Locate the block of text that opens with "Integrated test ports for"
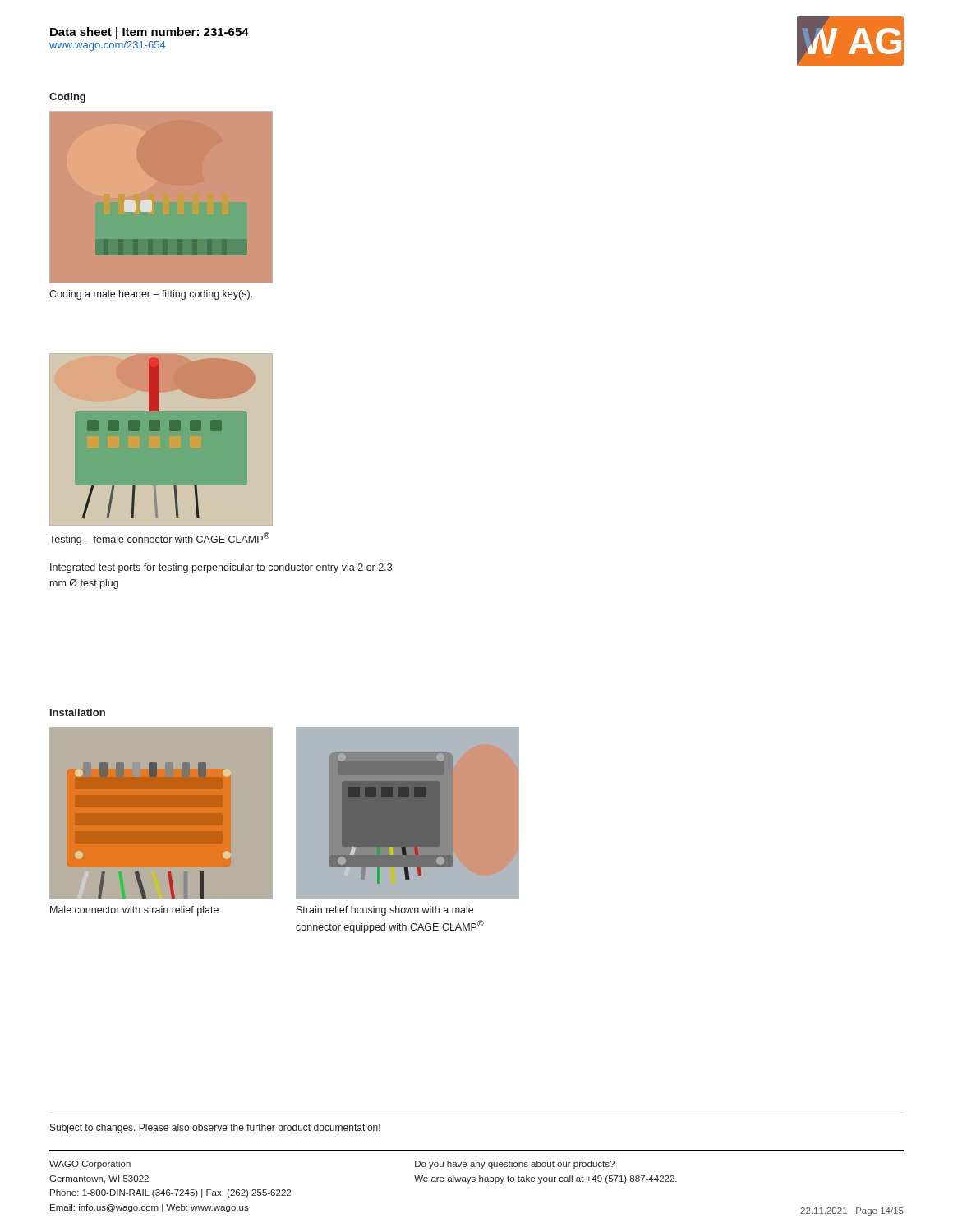 point(221,575)
